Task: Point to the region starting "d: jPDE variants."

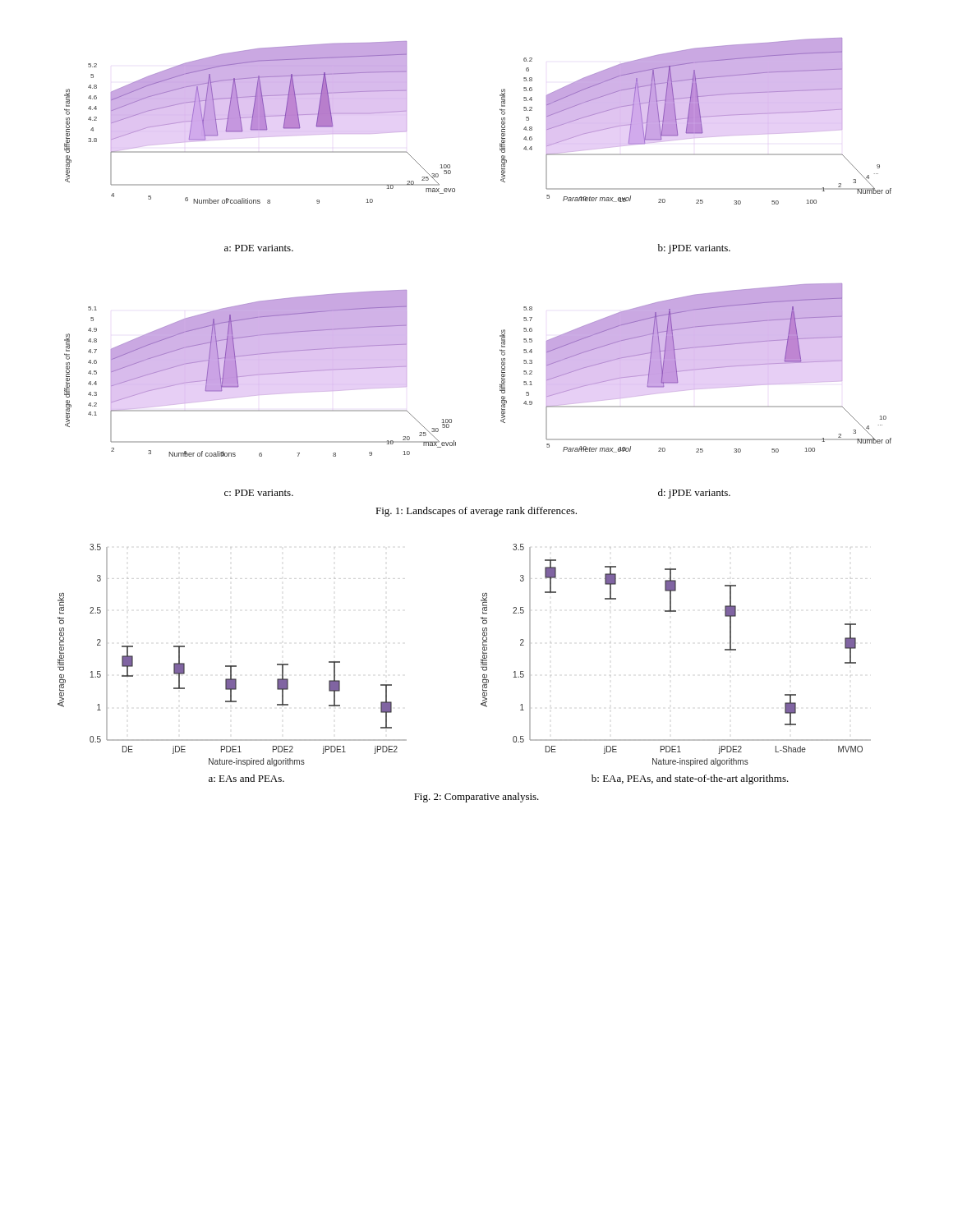Action: point(694,492)
